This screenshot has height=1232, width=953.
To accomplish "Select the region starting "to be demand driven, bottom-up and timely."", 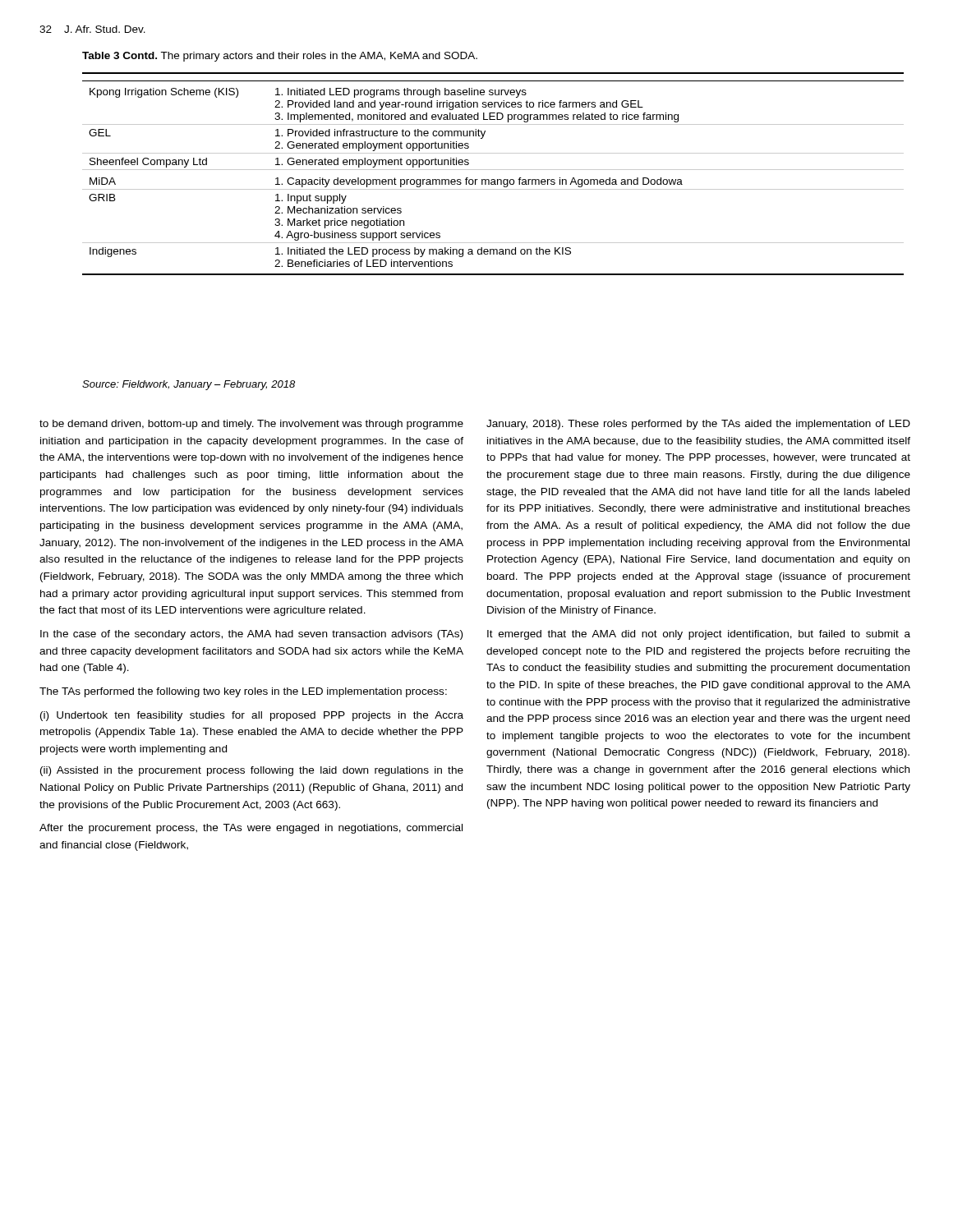I will 251,517.
